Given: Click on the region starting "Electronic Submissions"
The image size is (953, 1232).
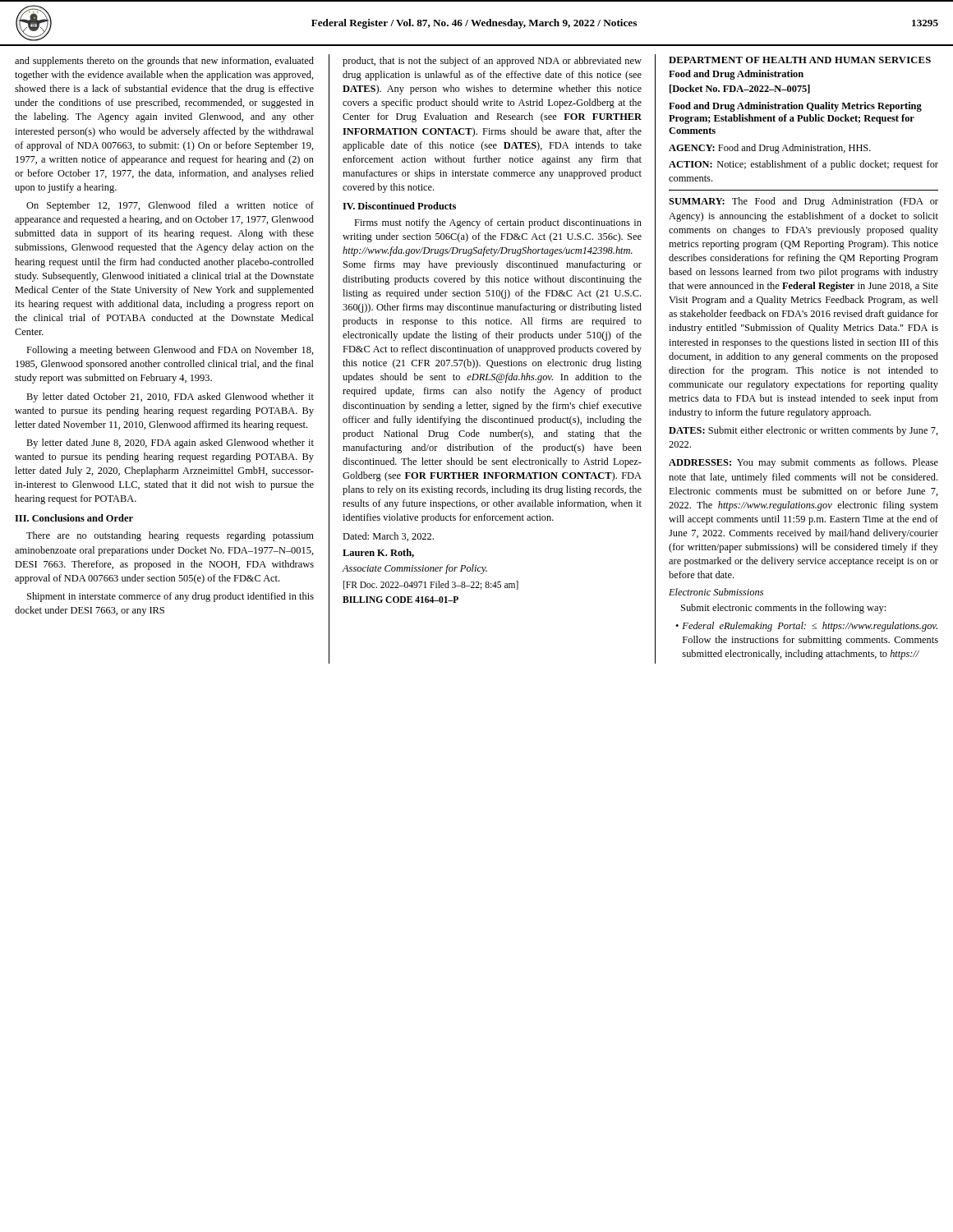Looking at the screenshot, I should [x=716, y=593].
